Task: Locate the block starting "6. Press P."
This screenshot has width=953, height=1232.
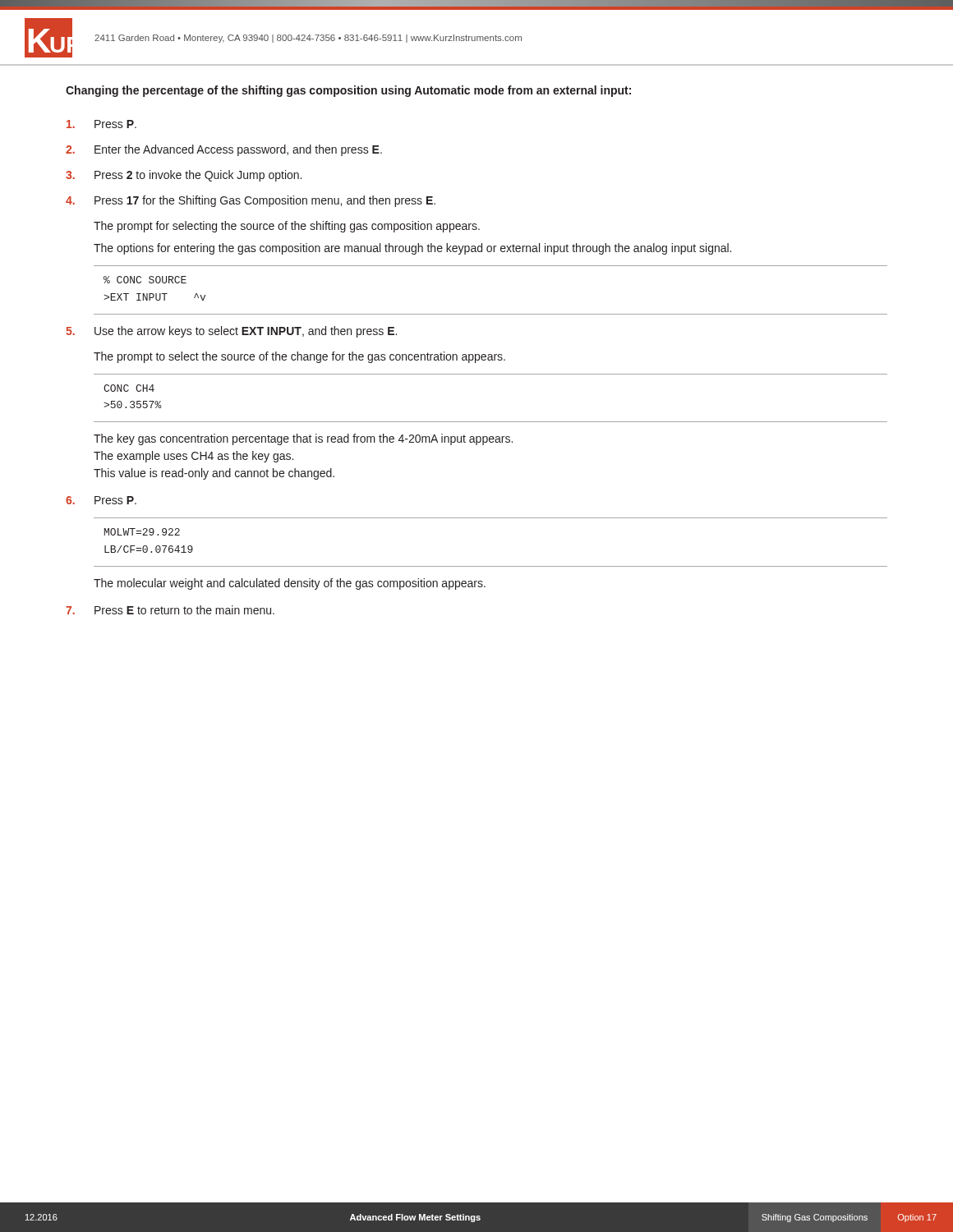Action: click(101, 500)
